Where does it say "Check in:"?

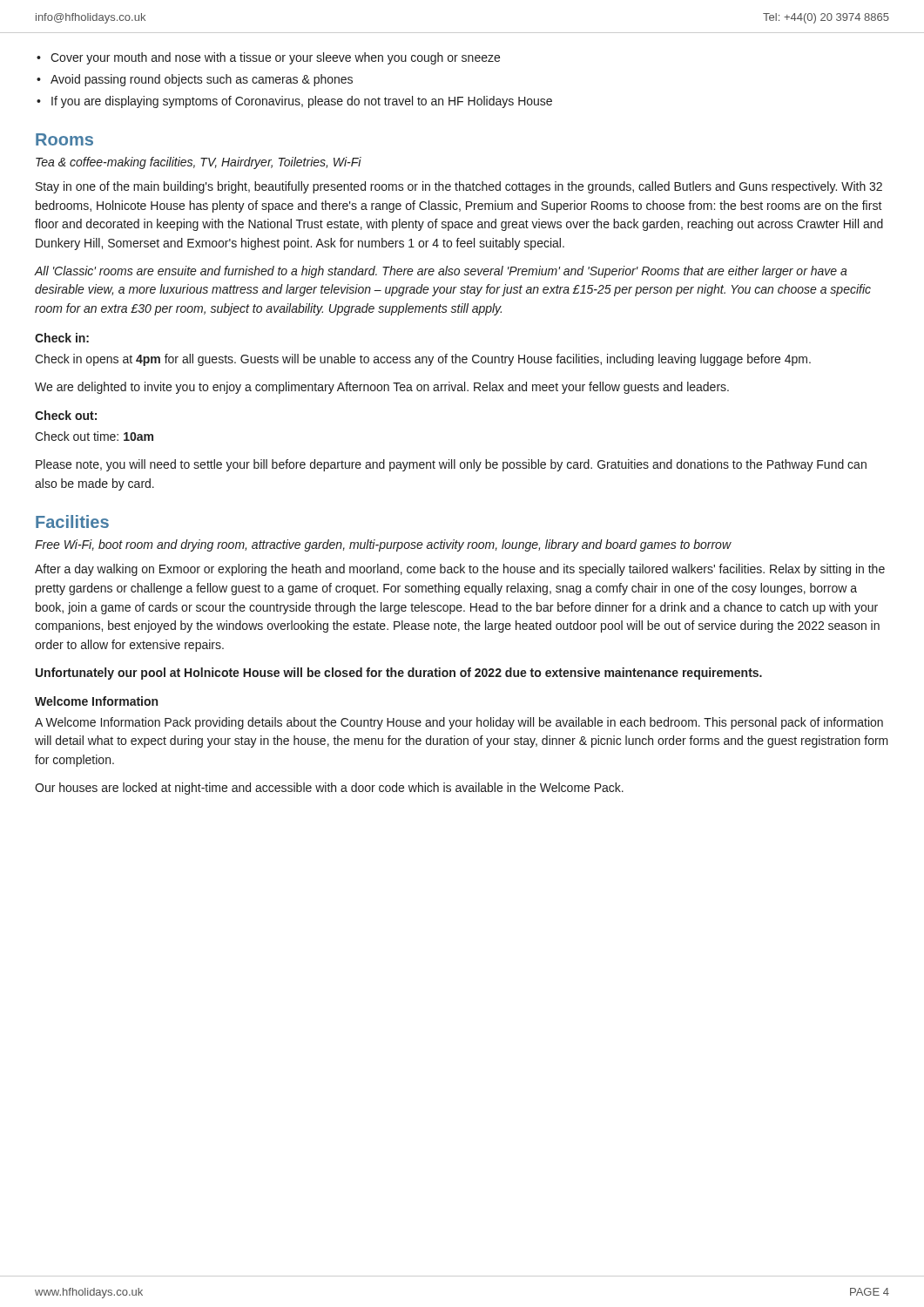pos(62,338)
